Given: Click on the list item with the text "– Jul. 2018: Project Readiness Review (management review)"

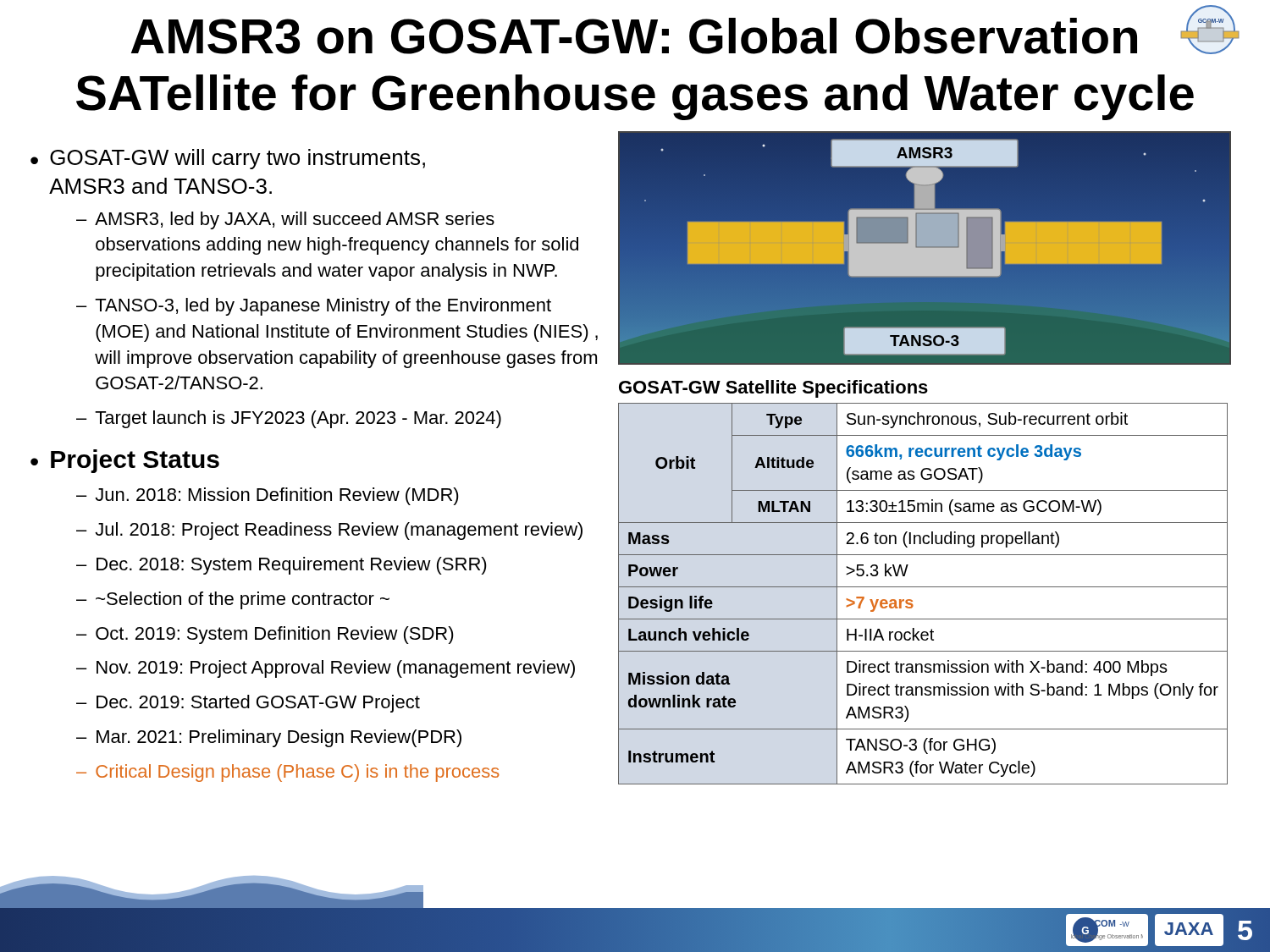Looking at the screenshot, I should pos(330,530).
